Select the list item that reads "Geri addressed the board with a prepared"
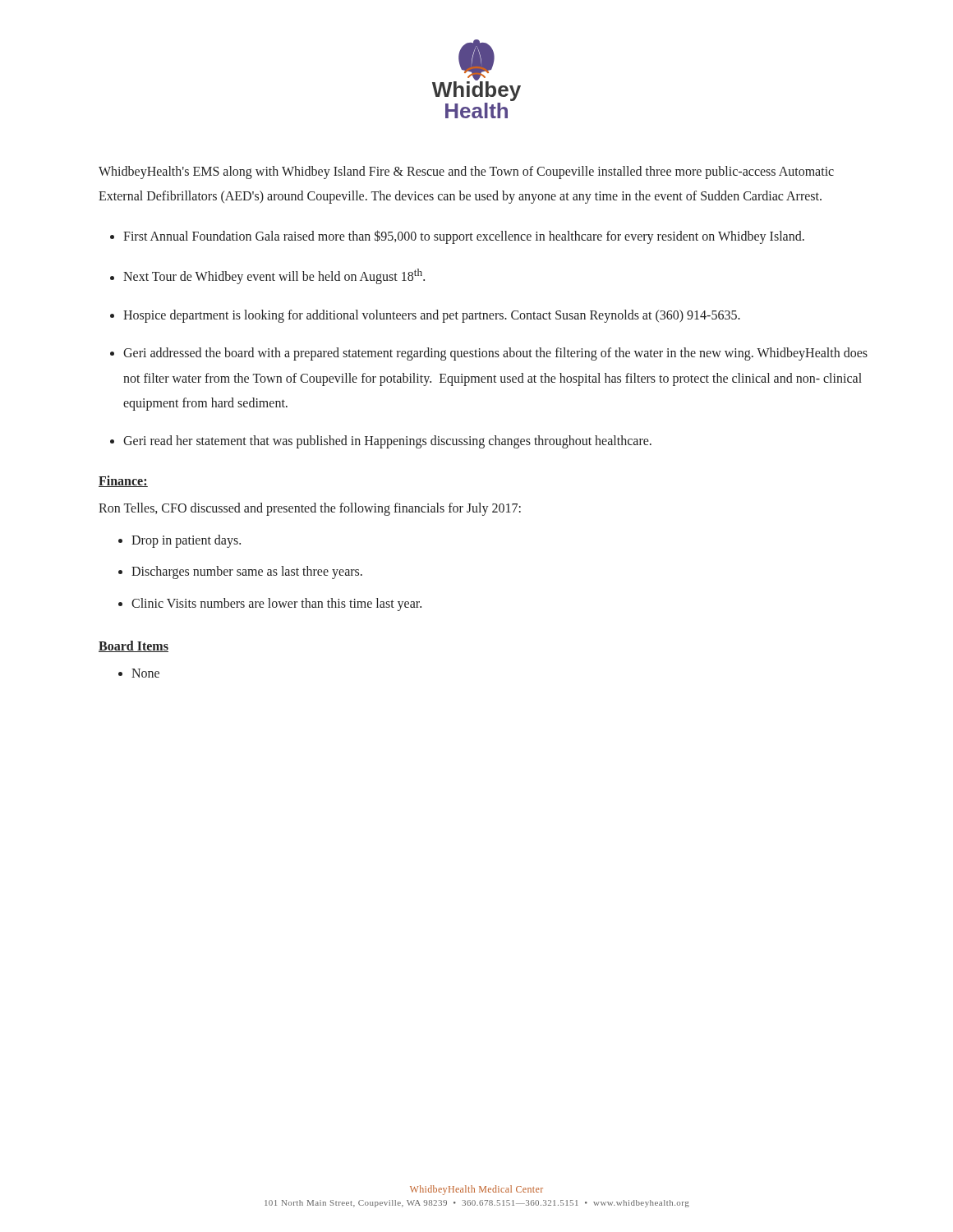The image size is (953, 1232). (x=495, y=378)
